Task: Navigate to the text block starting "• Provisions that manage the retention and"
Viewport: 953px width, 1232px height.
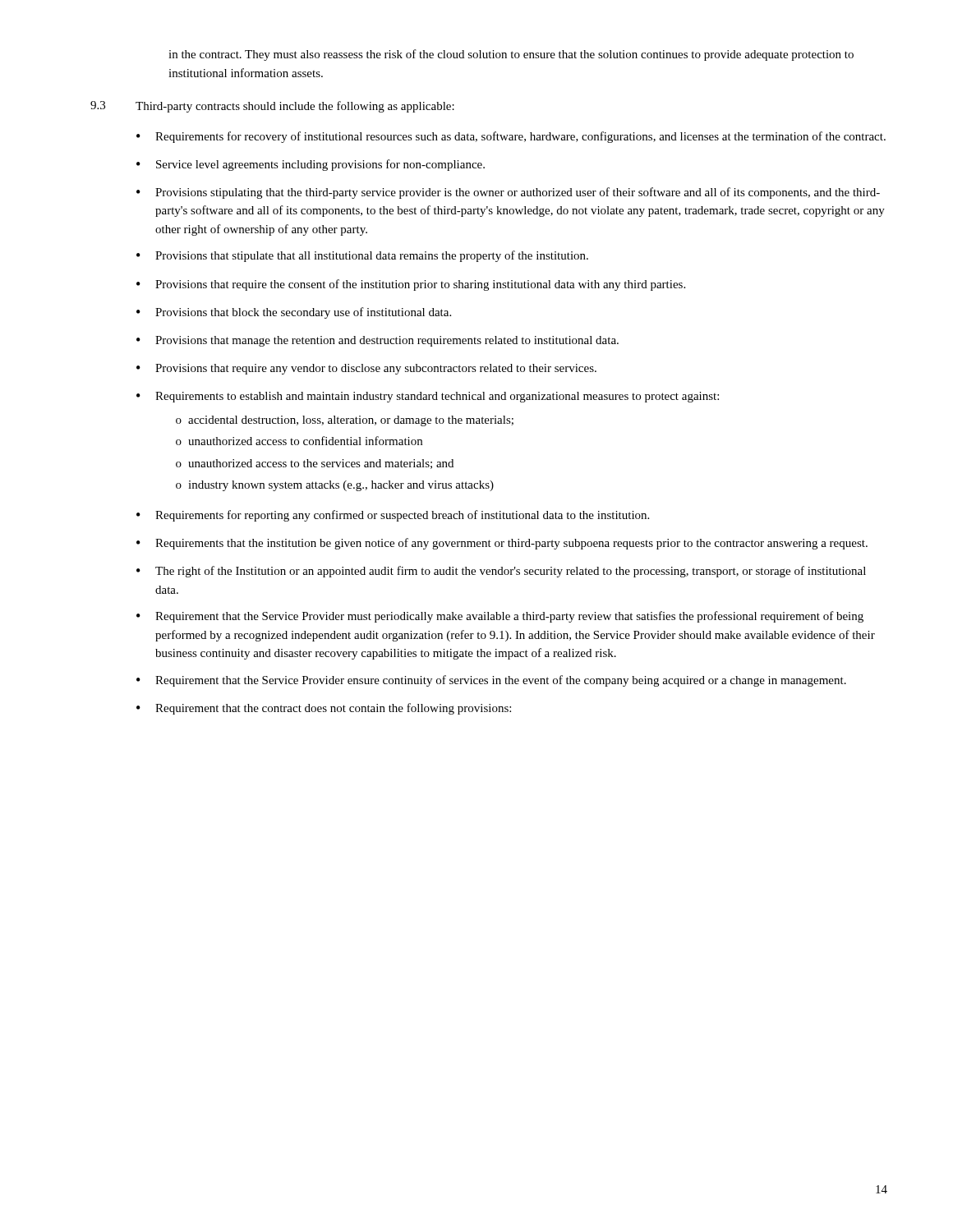Action: tap(511, 341)
